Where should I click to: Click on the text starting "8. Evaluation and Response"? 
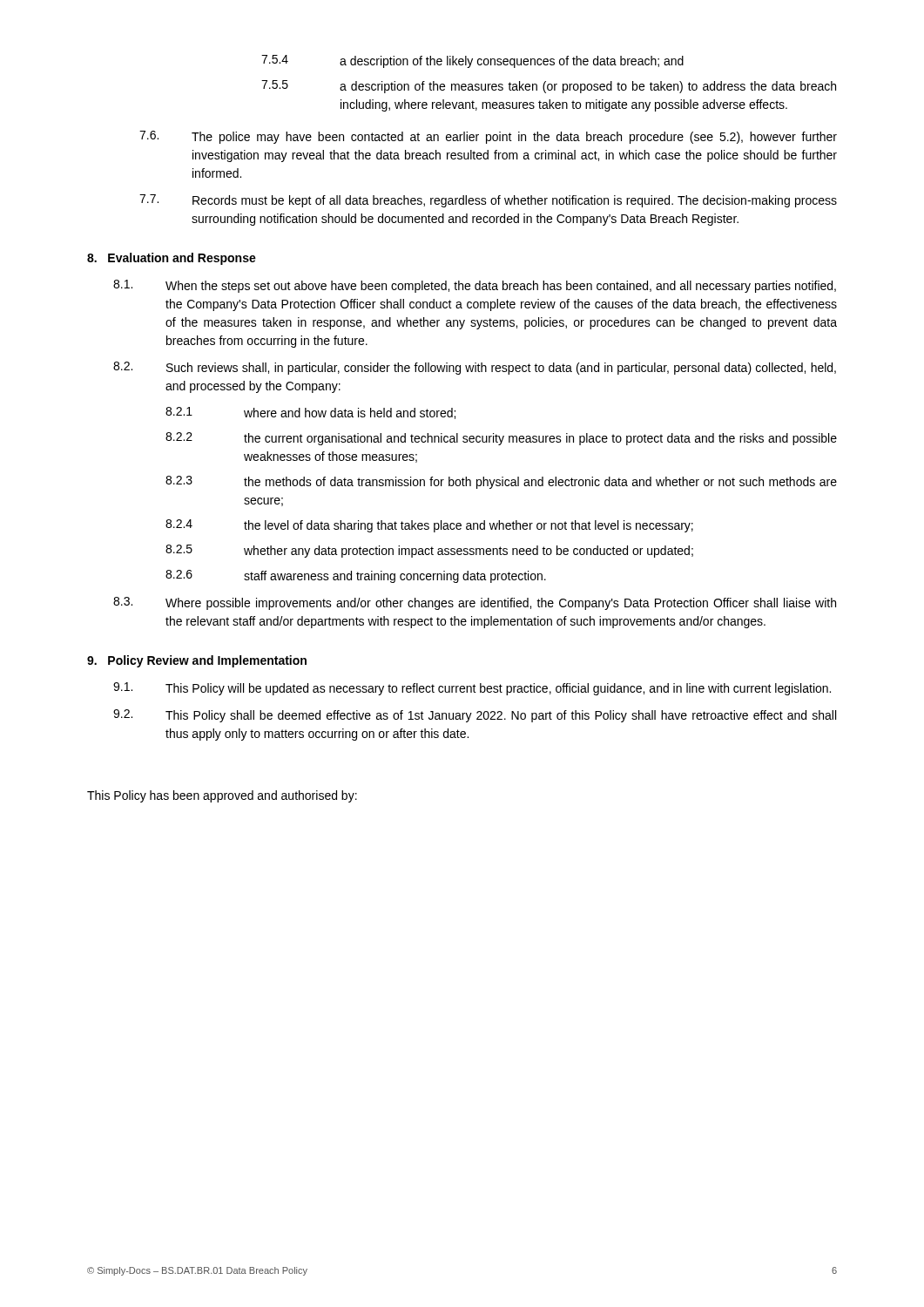pos(171,258)
